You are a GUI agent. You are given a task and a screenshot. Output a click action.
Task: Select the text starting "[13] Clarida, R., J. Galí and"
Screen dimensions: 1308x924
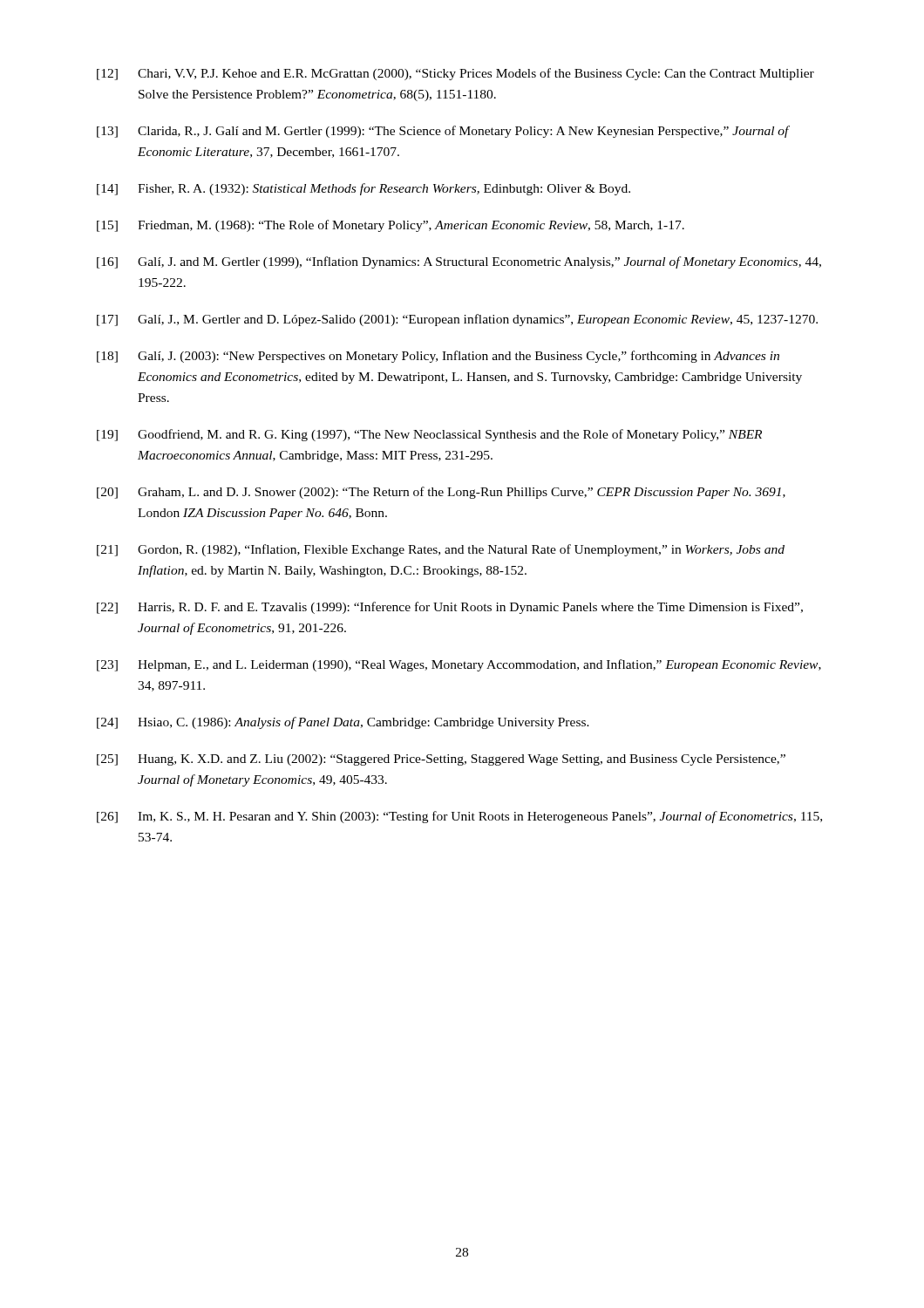(x=462, y=141)
